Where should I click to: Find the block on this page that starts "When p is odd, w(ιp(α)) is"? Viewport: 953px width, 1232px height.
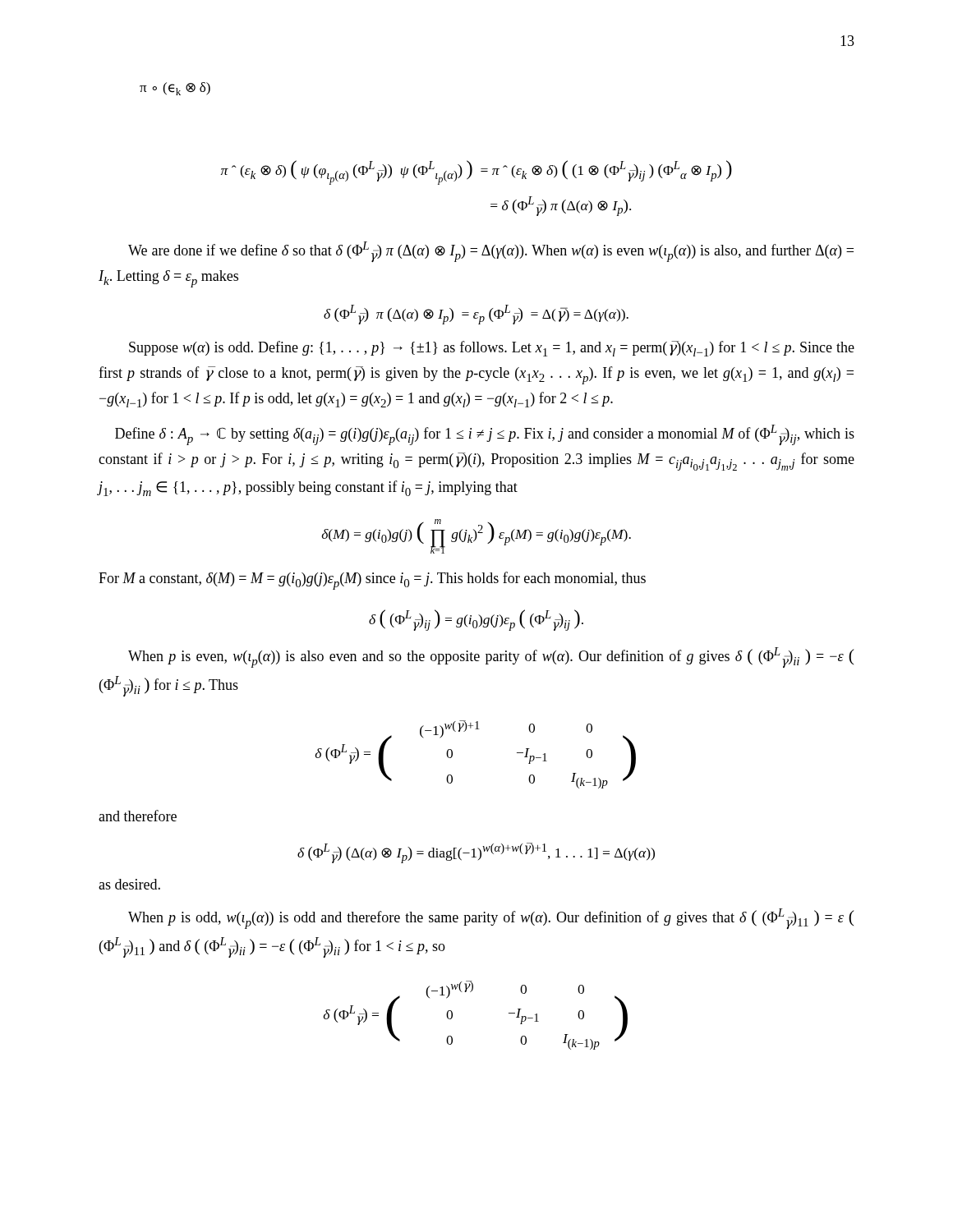click(x=476, y=931)
